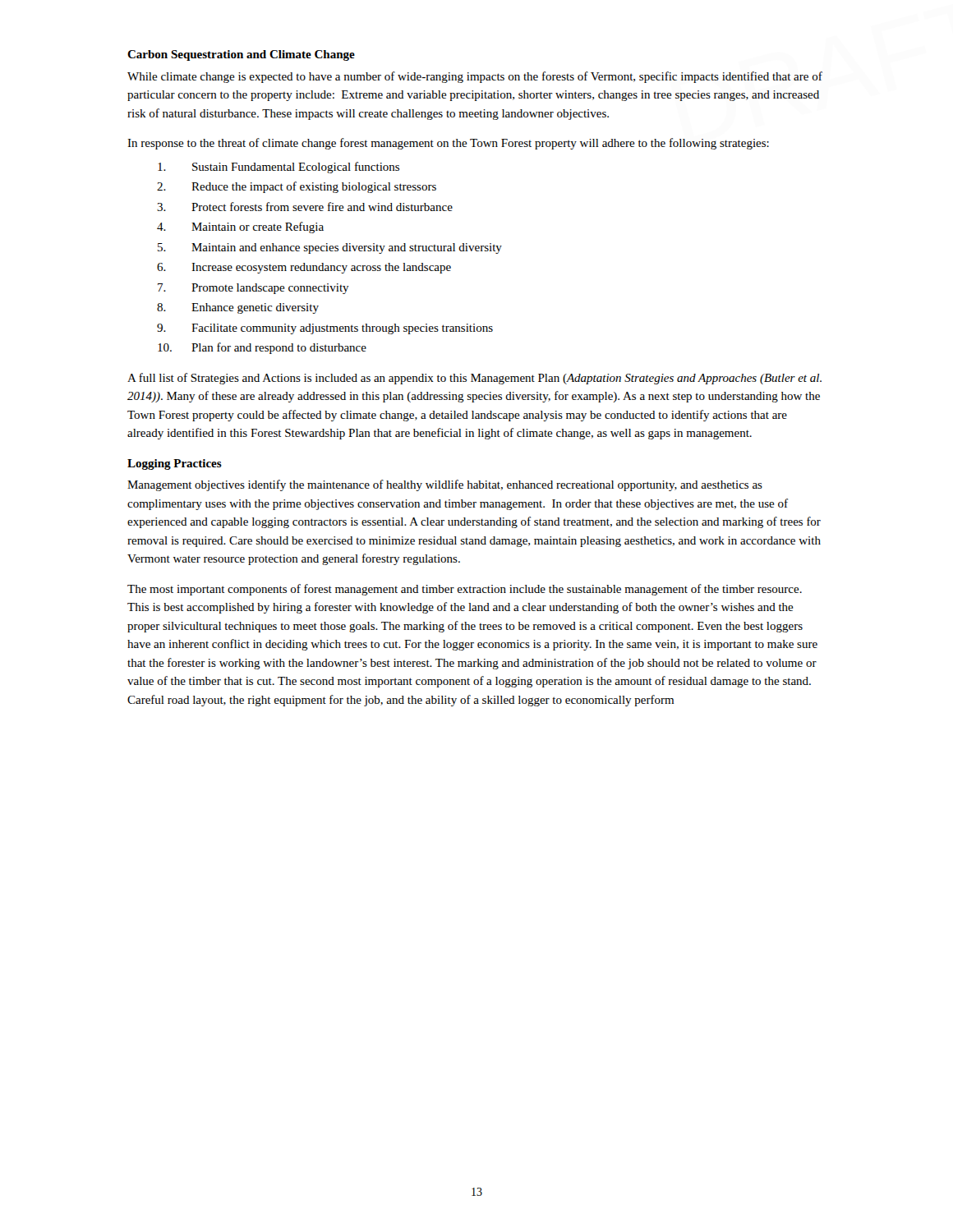Locate the block starting "A full list of"

pos(475,405)
